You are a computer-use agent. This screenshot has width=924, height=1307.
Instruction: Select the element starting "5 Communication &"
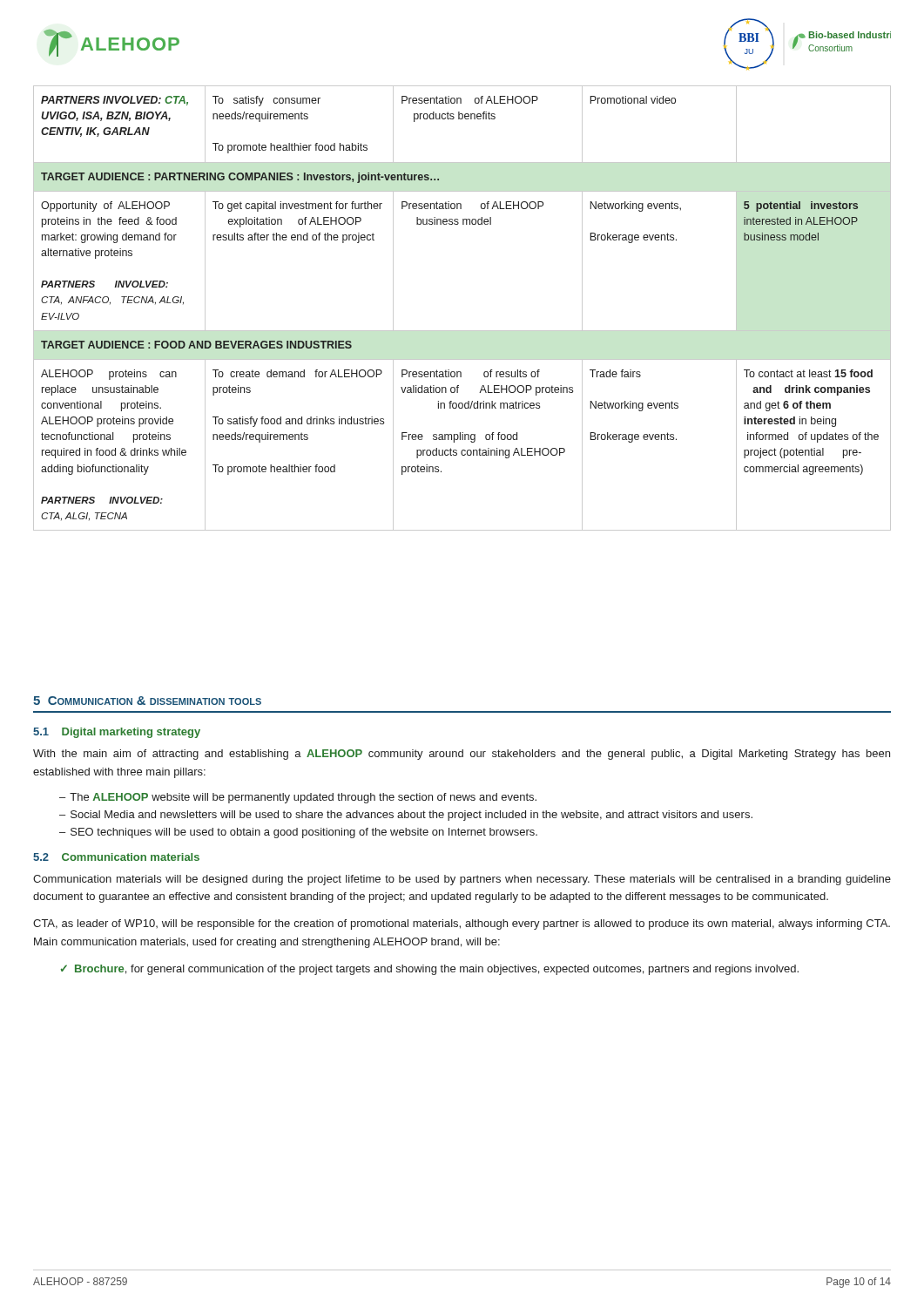point(147,700)
